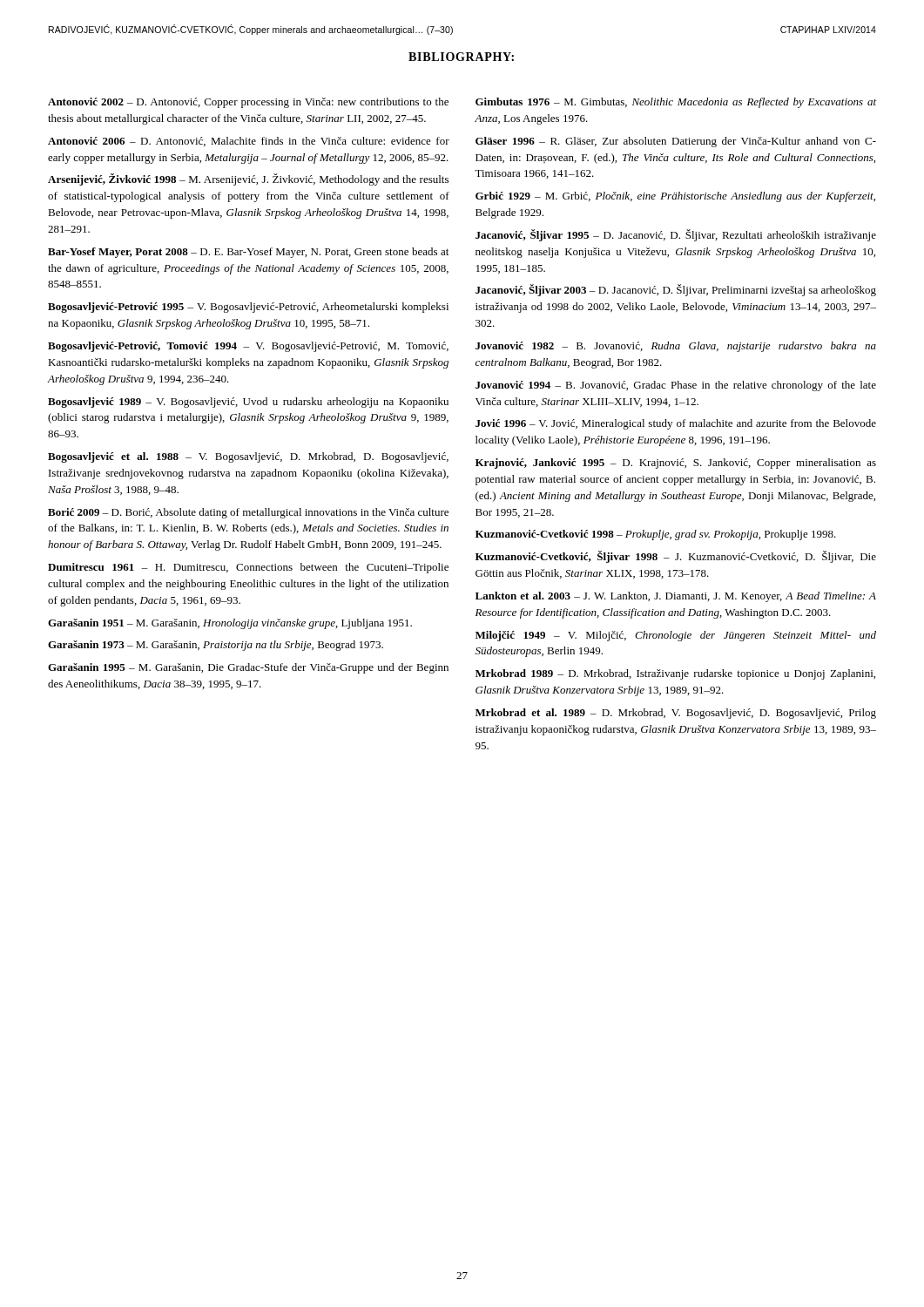
Task: Where is the passage that starts "Garašanin 1951 – M. Garašanin, Hronologija vinčanske"?
Action: pyautogui.click(x=230, y=622)
